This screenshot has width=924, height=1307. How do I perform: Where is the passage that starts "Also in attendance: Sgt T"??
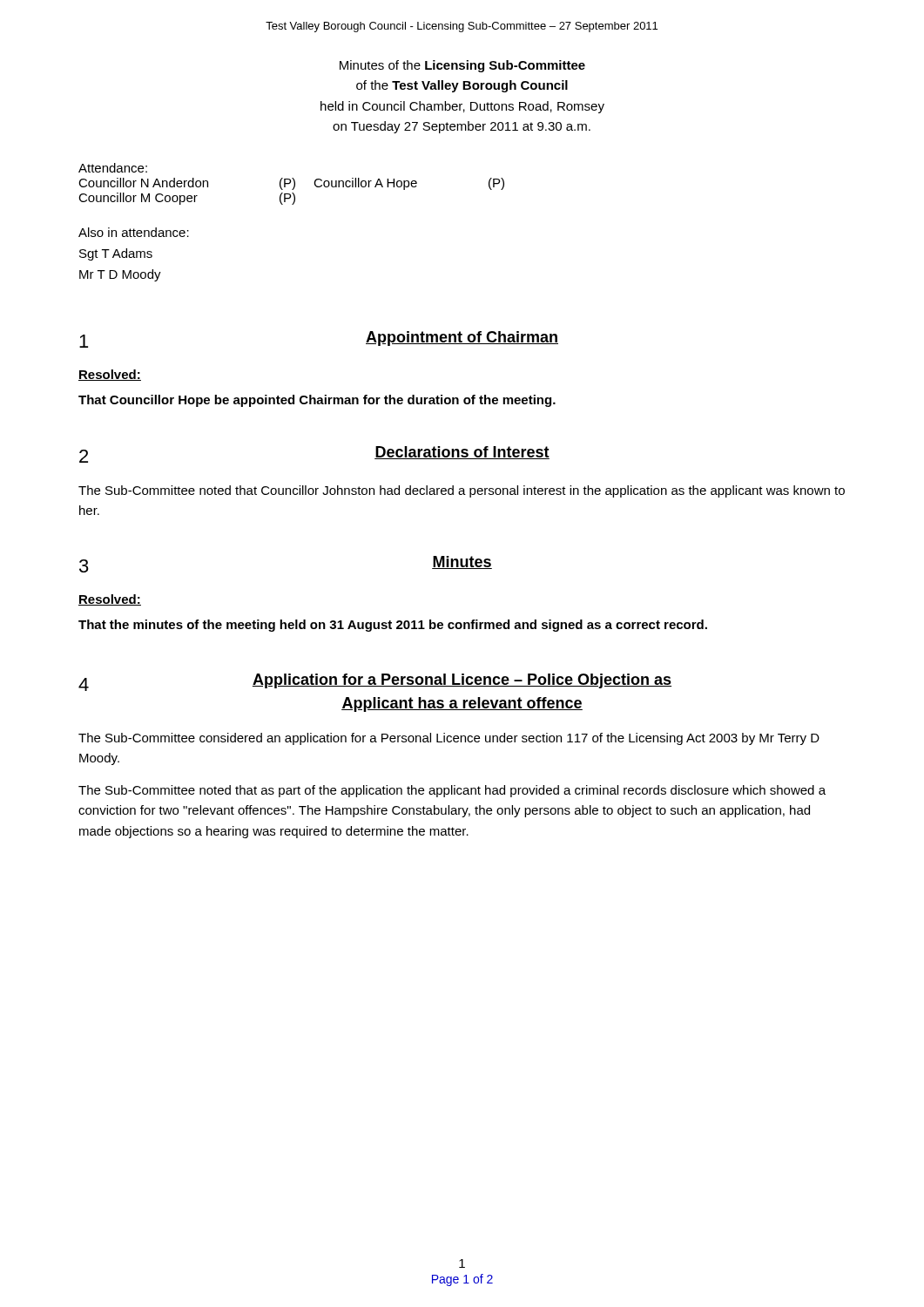(x=134, y=253)
